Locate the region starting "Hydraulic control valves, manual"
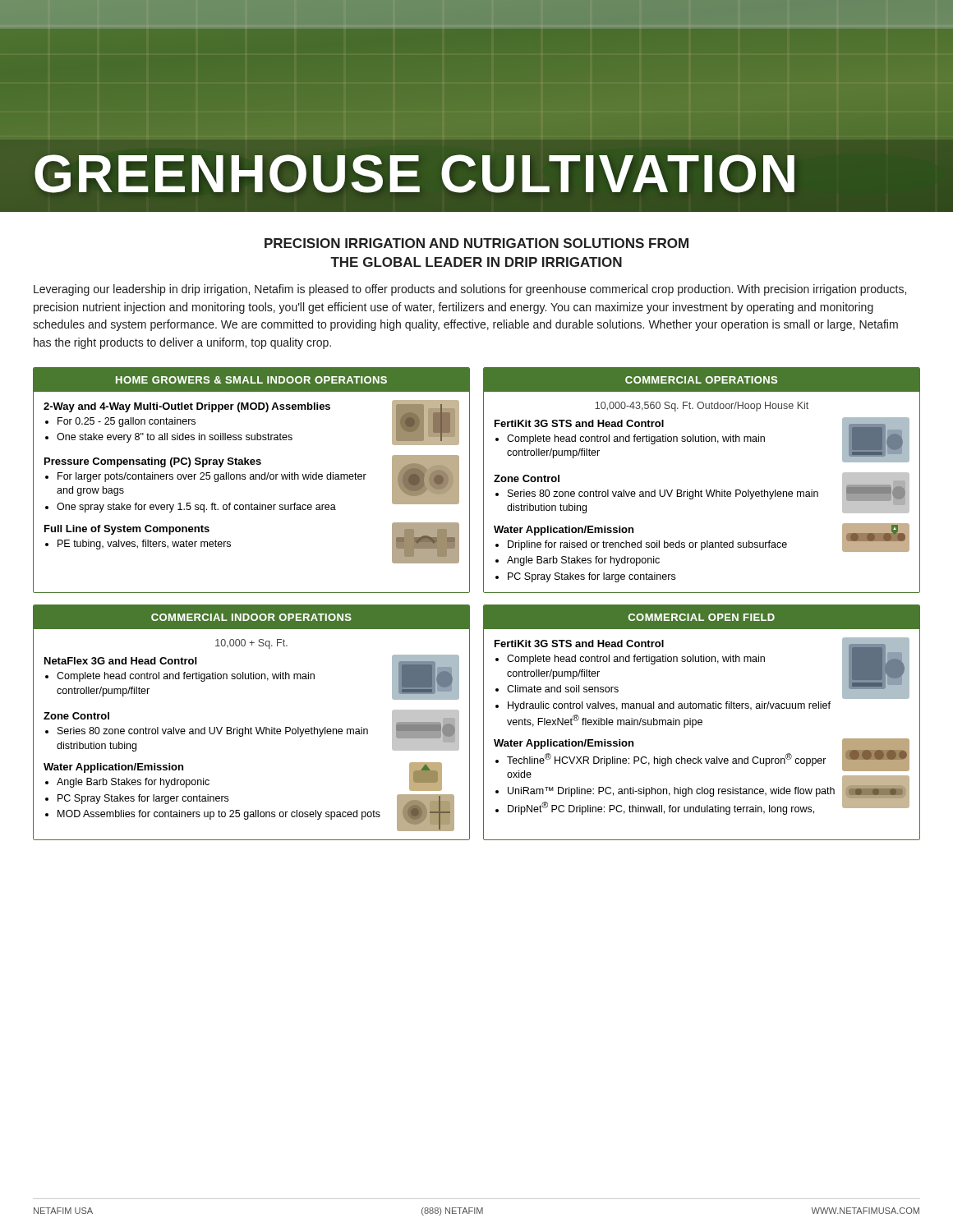 click(669, 714)
